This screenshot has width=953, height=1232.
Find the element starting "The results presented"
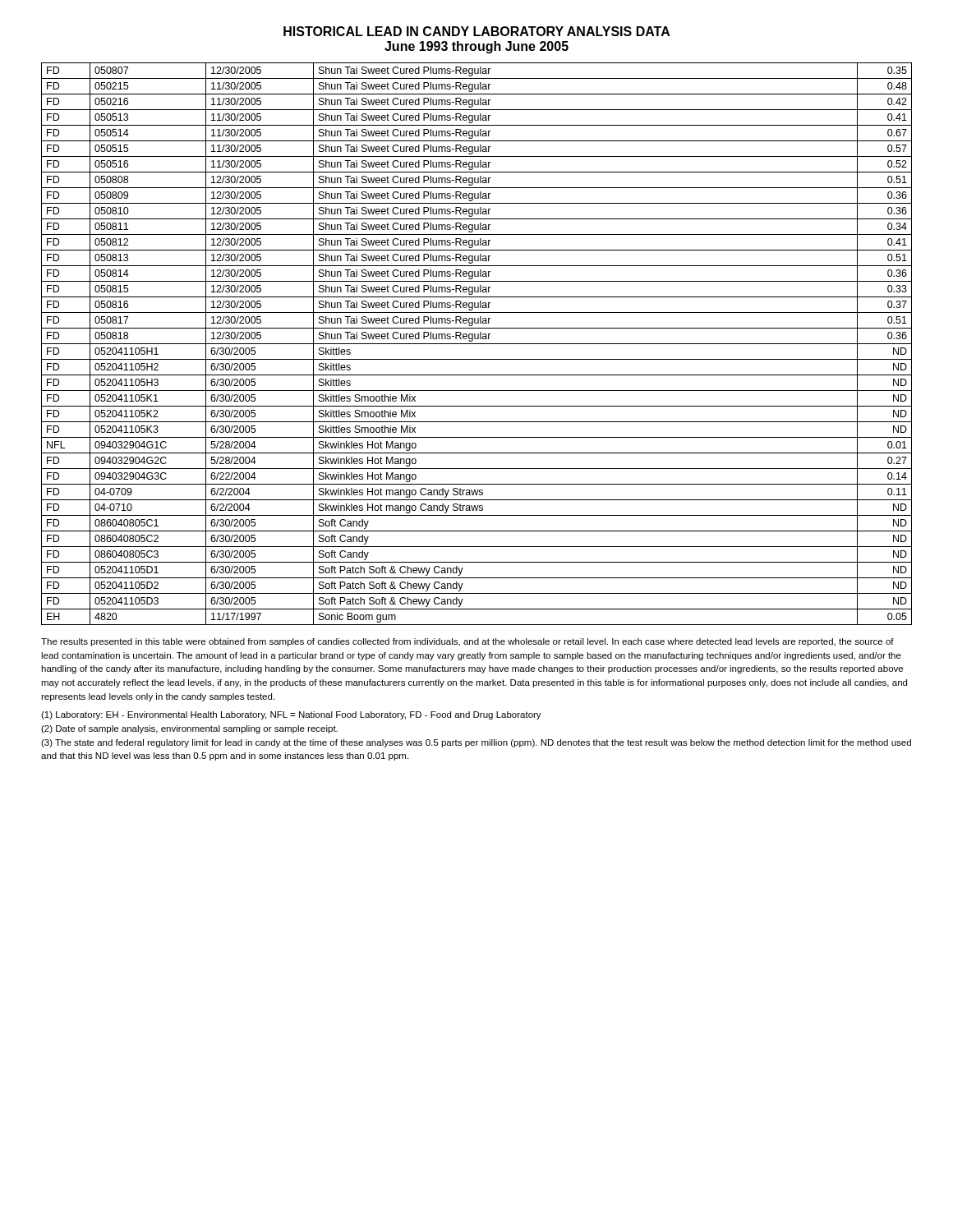pos(474,669)
